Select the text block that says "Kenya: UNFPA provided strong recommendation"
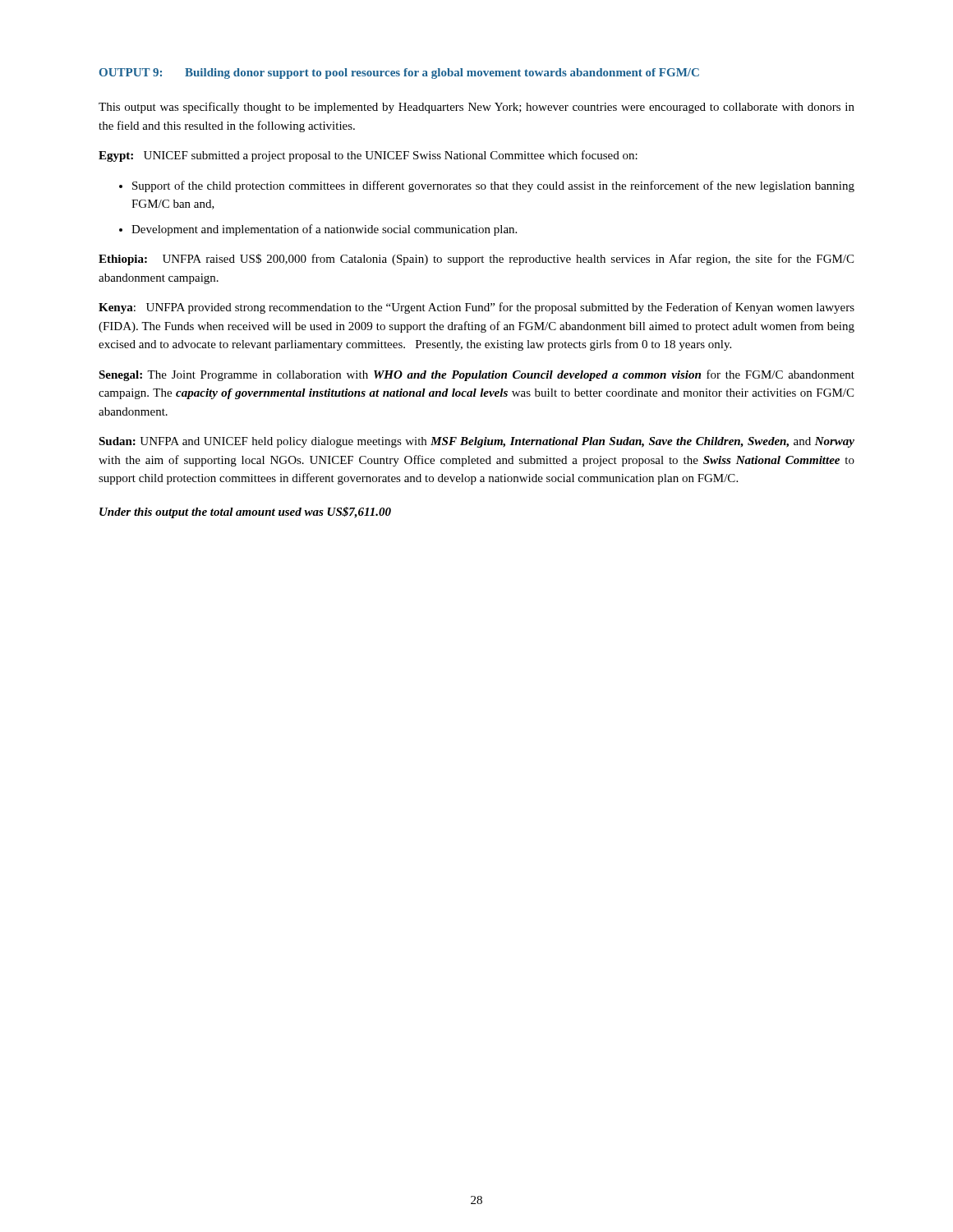The height and width of the screenshot is (1232, 953). coord(476,326)
